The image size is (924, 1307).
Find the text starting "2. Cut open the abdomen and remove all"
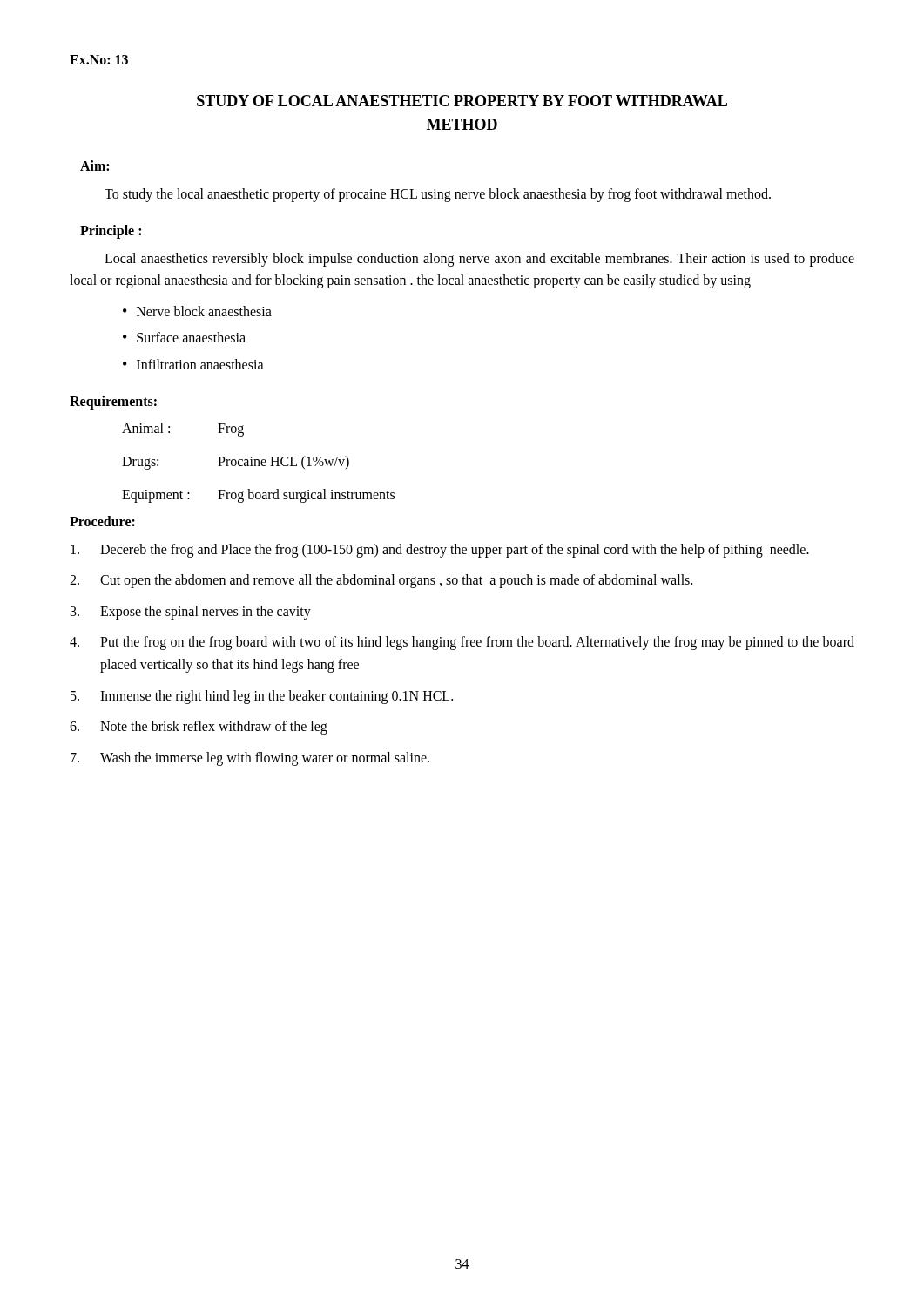click(462, 580)
